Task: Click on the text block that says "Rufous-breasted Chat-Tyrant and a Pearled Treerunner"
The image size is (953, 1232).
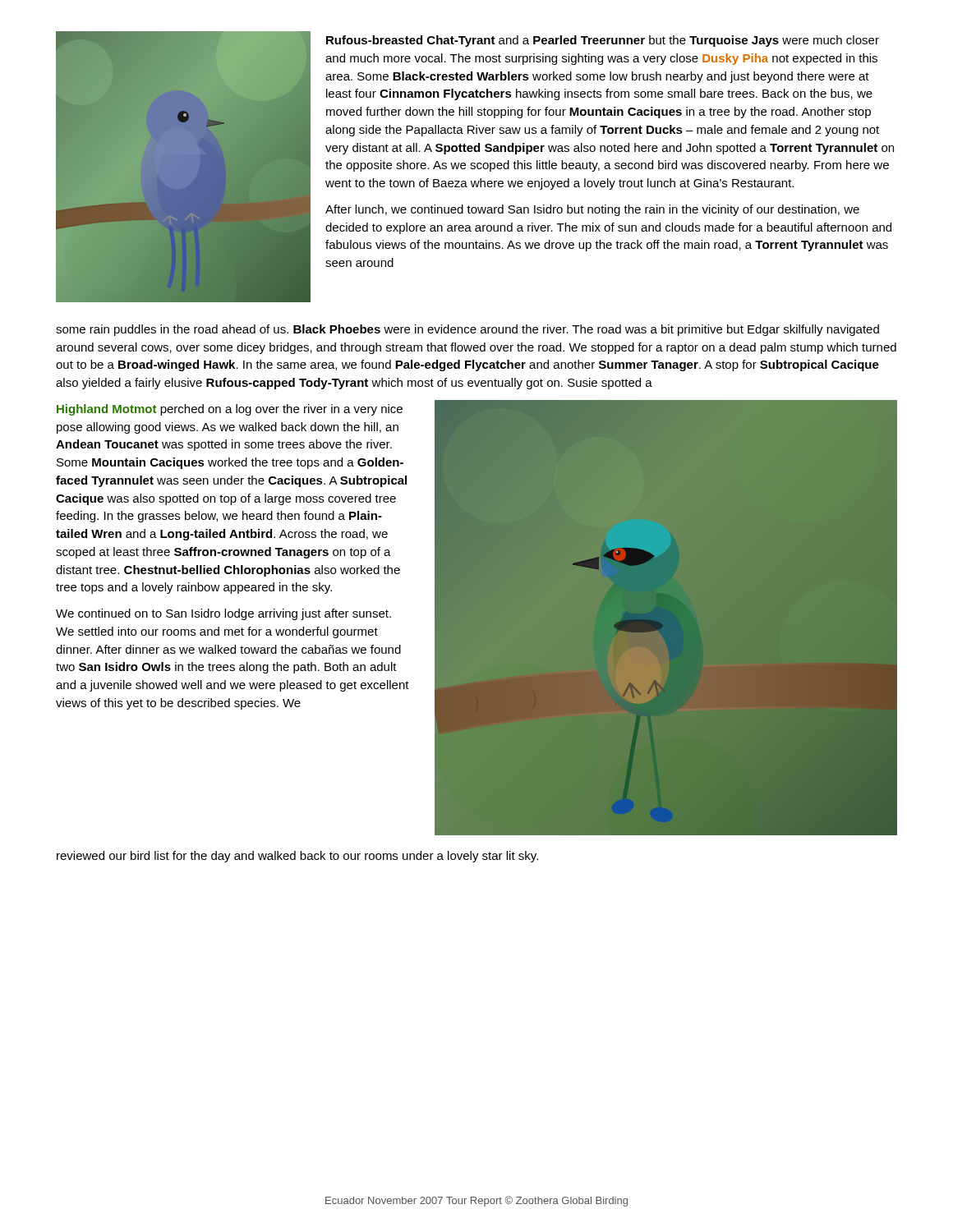Action: click(x=476, y=169)
